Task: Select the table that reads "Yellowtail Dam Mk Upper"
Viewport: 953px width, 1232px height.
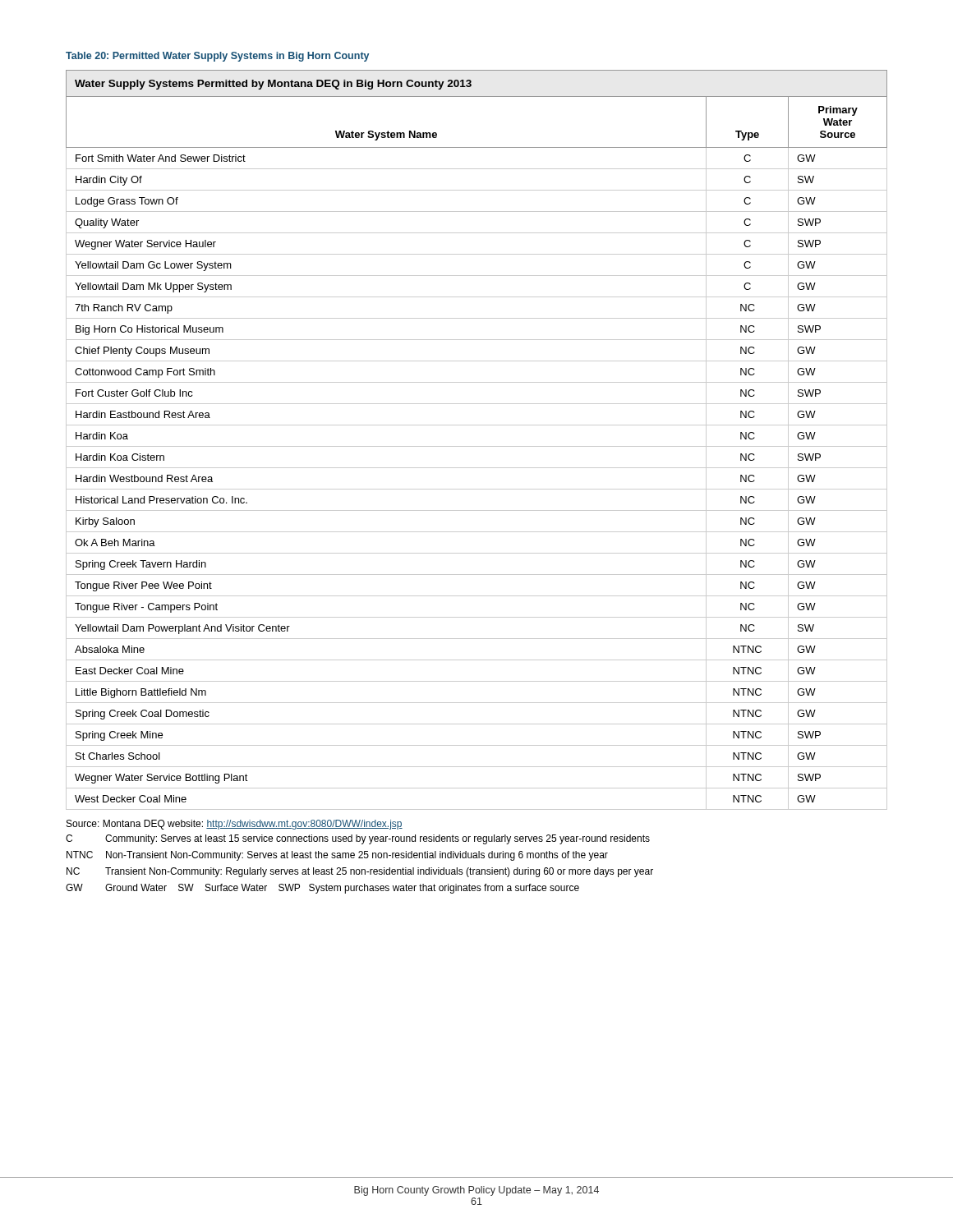Action: (x=476, y=440)
